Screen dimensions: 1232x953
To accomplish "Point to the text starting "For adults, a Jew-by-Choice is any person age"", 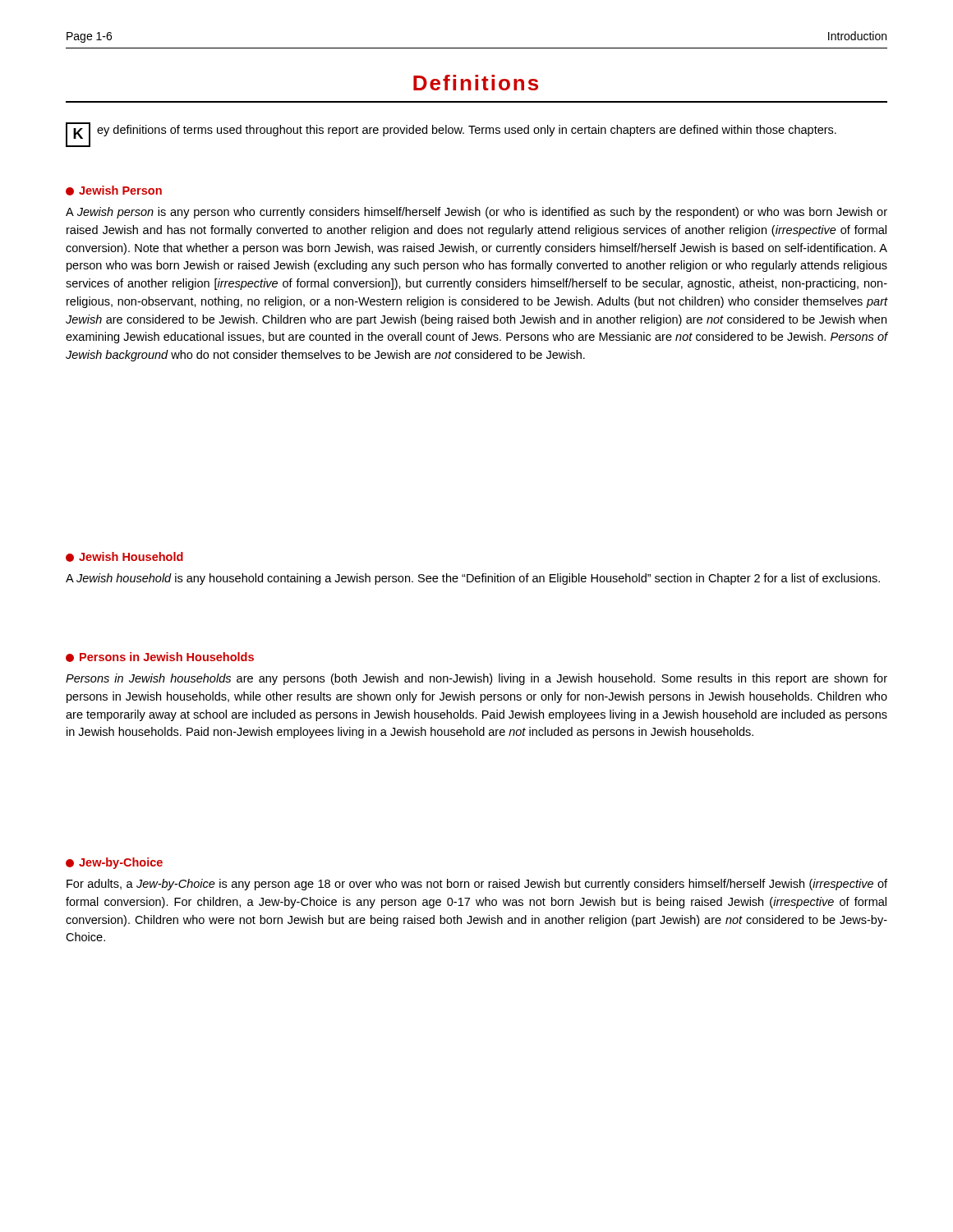I will 476,911.
